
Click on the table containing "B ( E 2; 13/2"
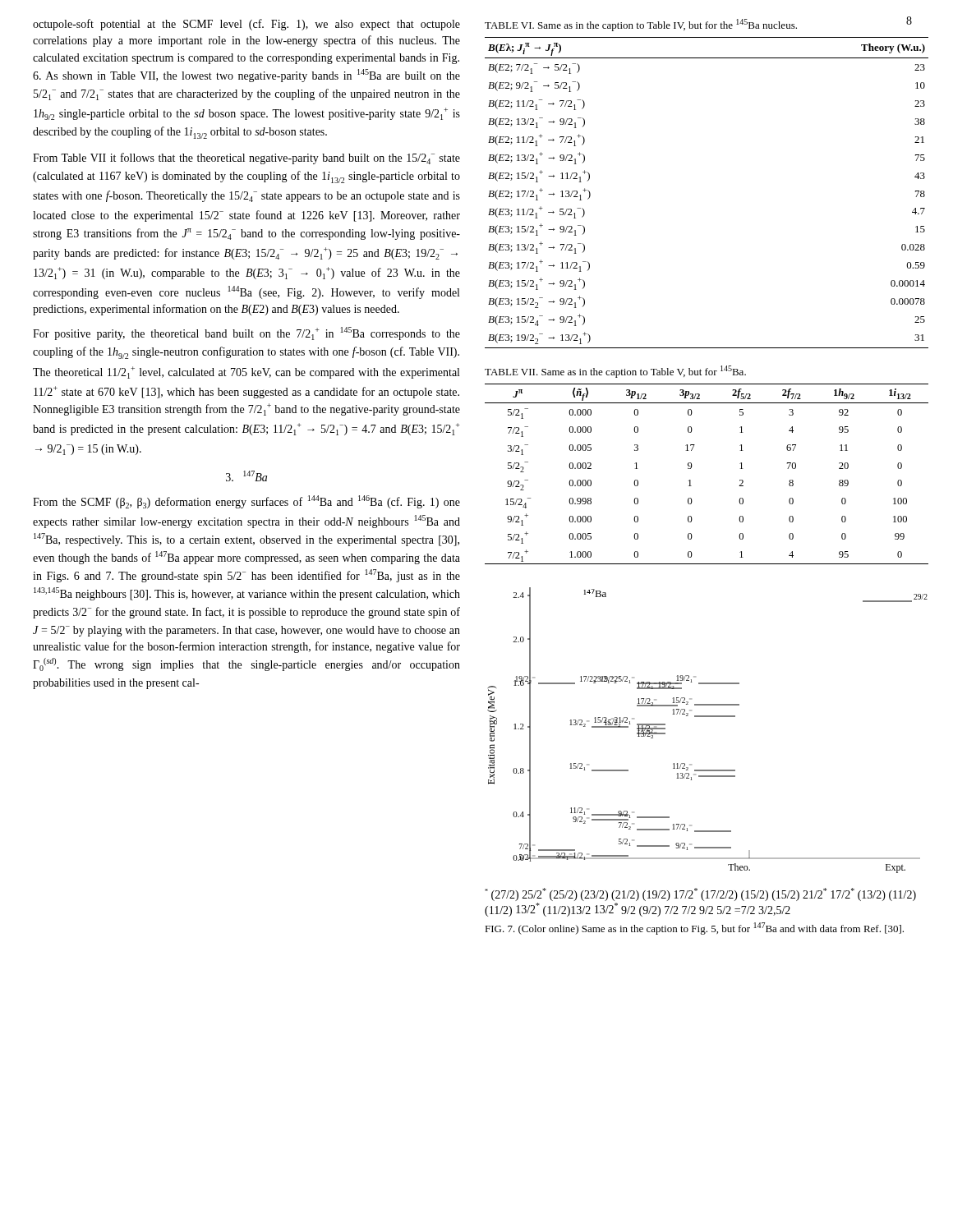[x=707, y=193]
